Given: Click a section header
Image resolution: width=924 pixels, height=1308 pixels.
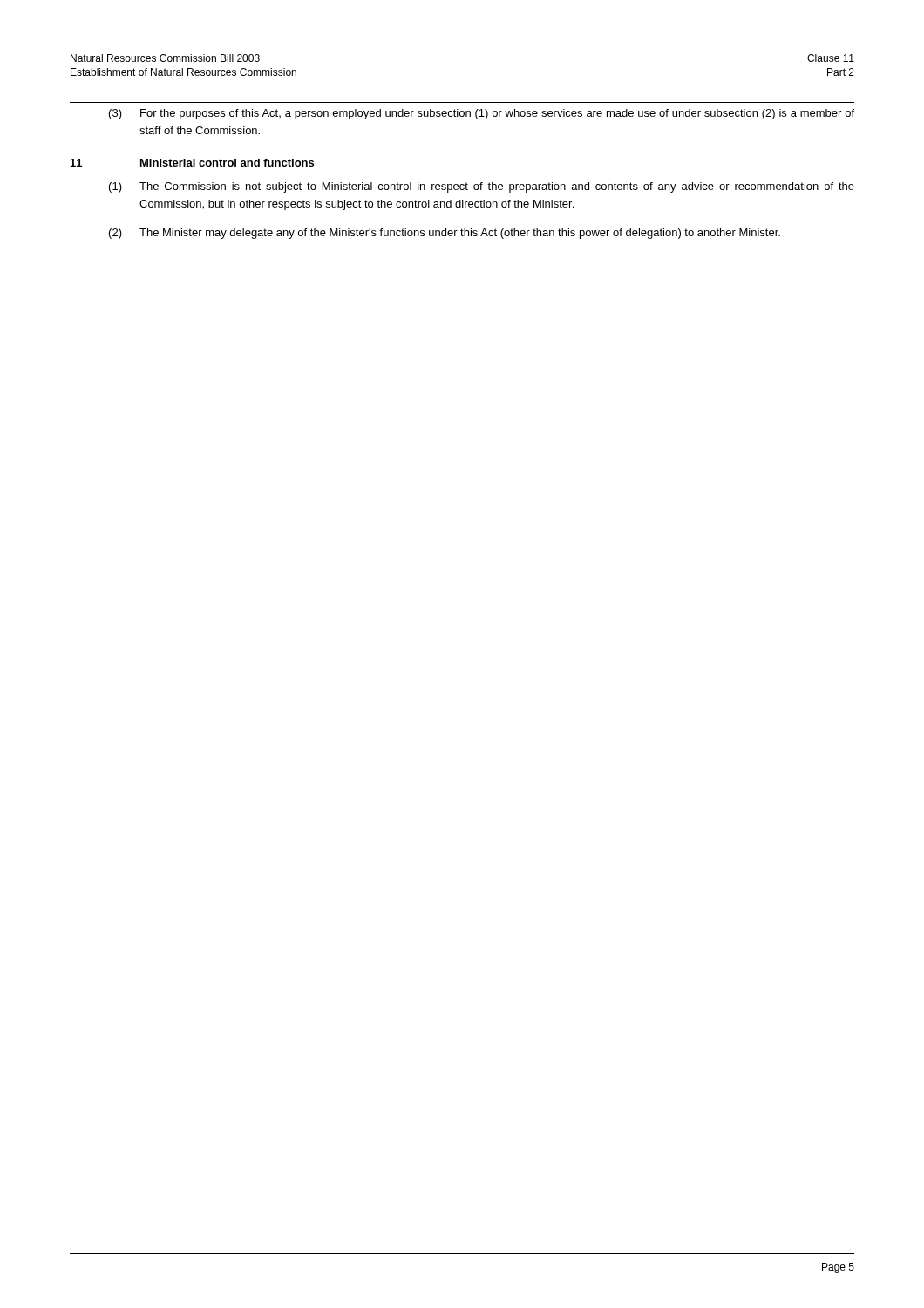Looking at the screenshot, I should pos(192,163).
